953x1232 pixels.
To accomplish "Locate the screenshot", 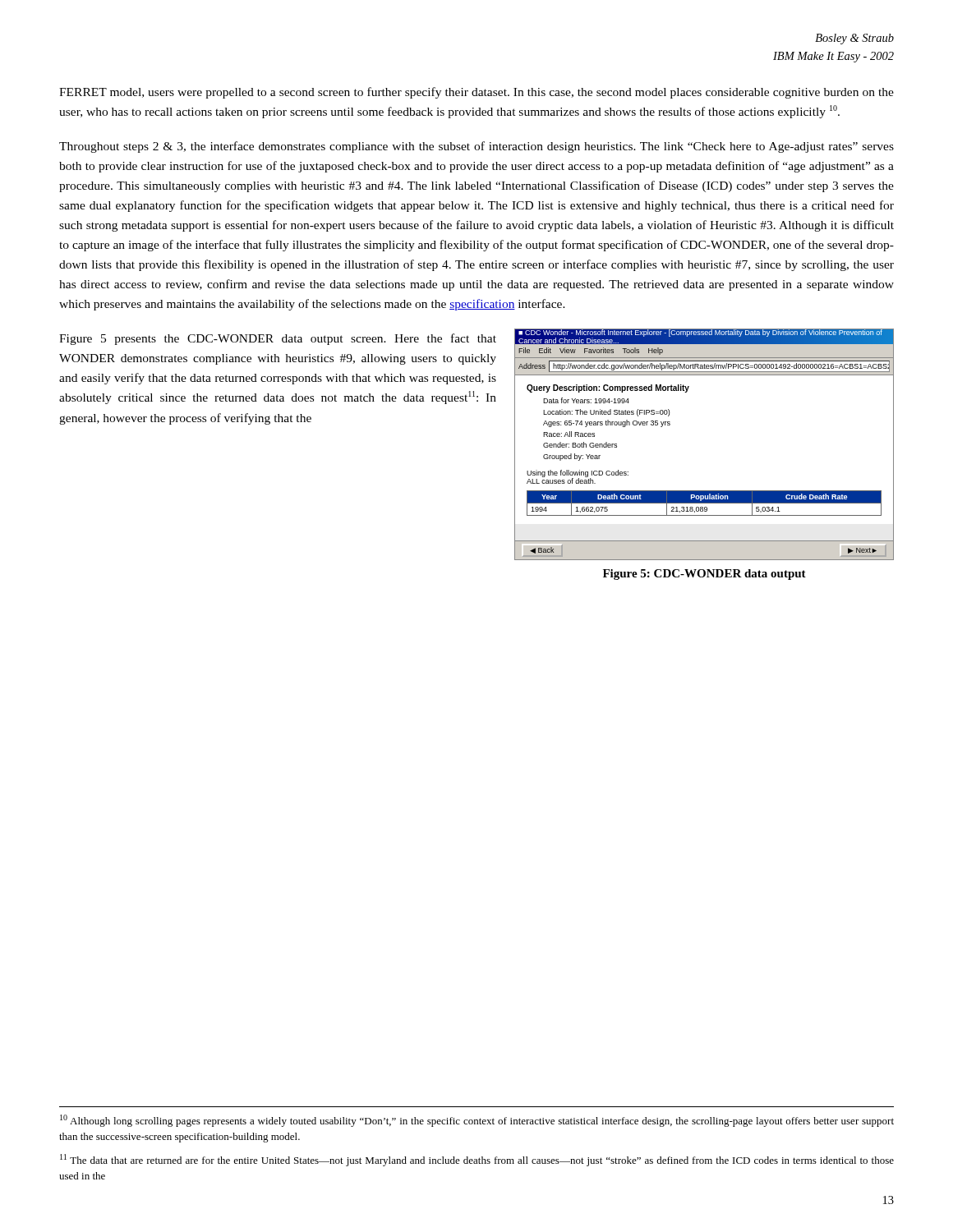I will pyautogui.click(x=704, y=455).
